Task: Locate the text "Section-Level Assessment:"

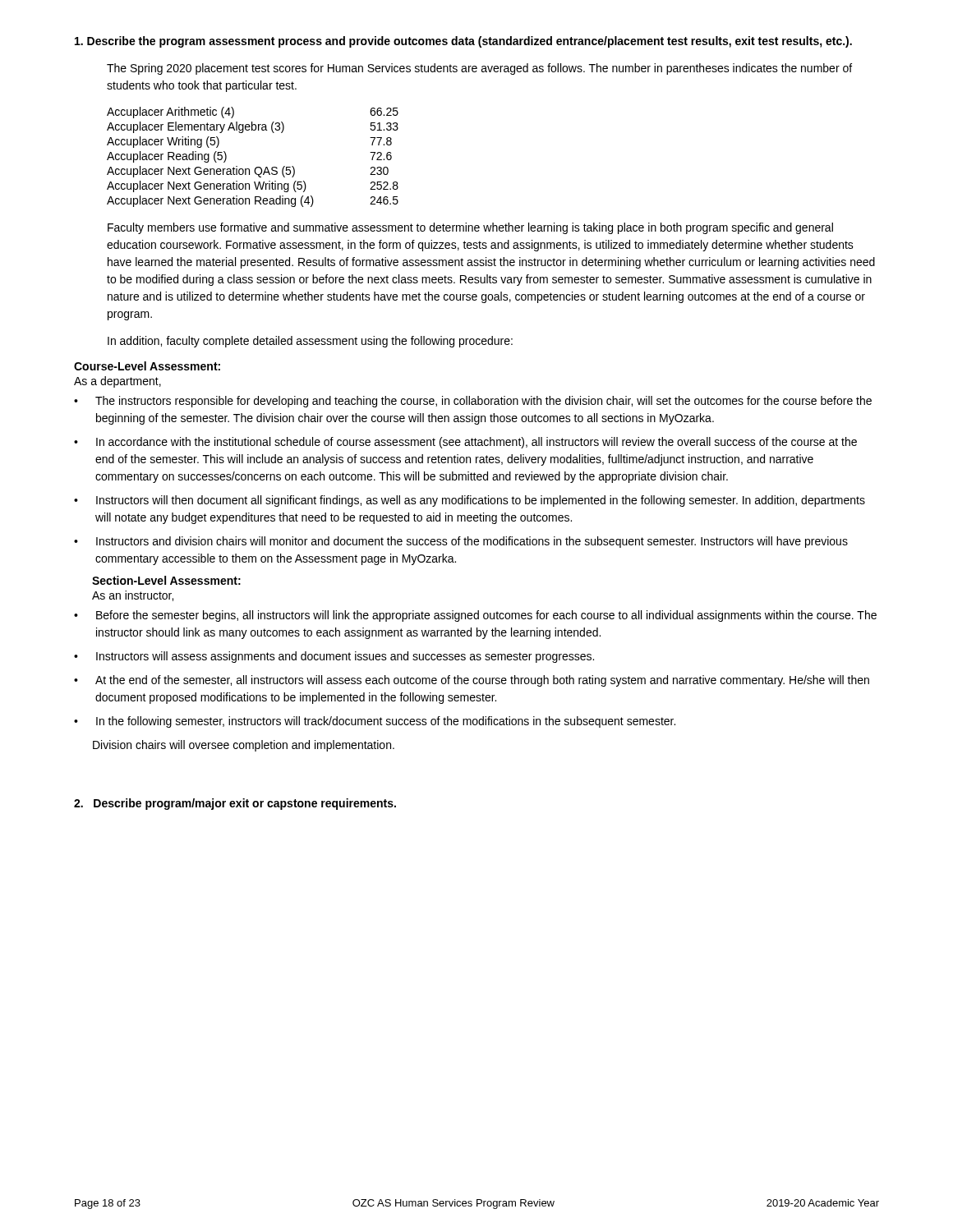Action: tap(167, 581)
